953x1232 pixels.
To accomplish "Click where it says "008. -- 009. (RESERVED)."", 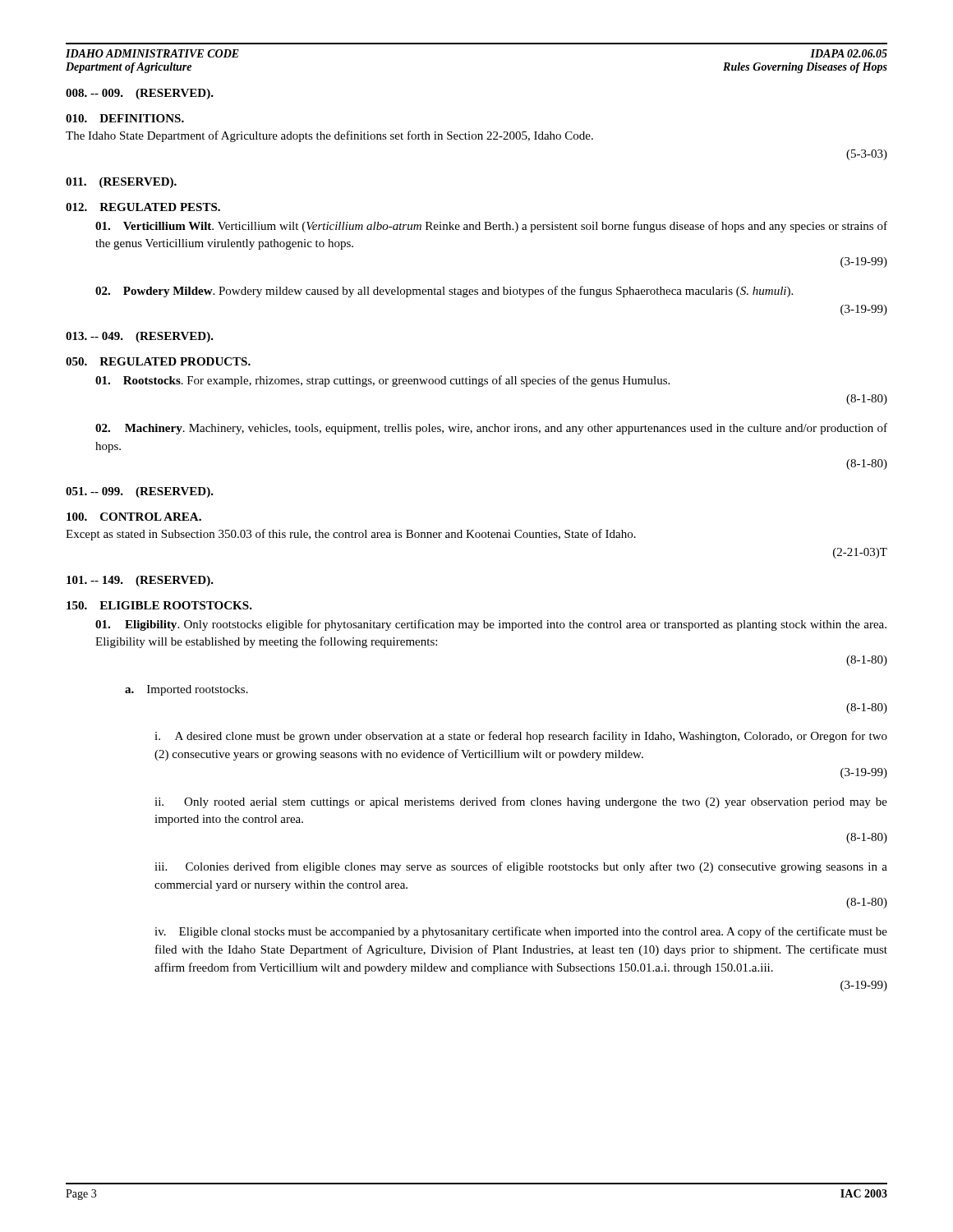I will pyautogui.click(x=140, y=93).
